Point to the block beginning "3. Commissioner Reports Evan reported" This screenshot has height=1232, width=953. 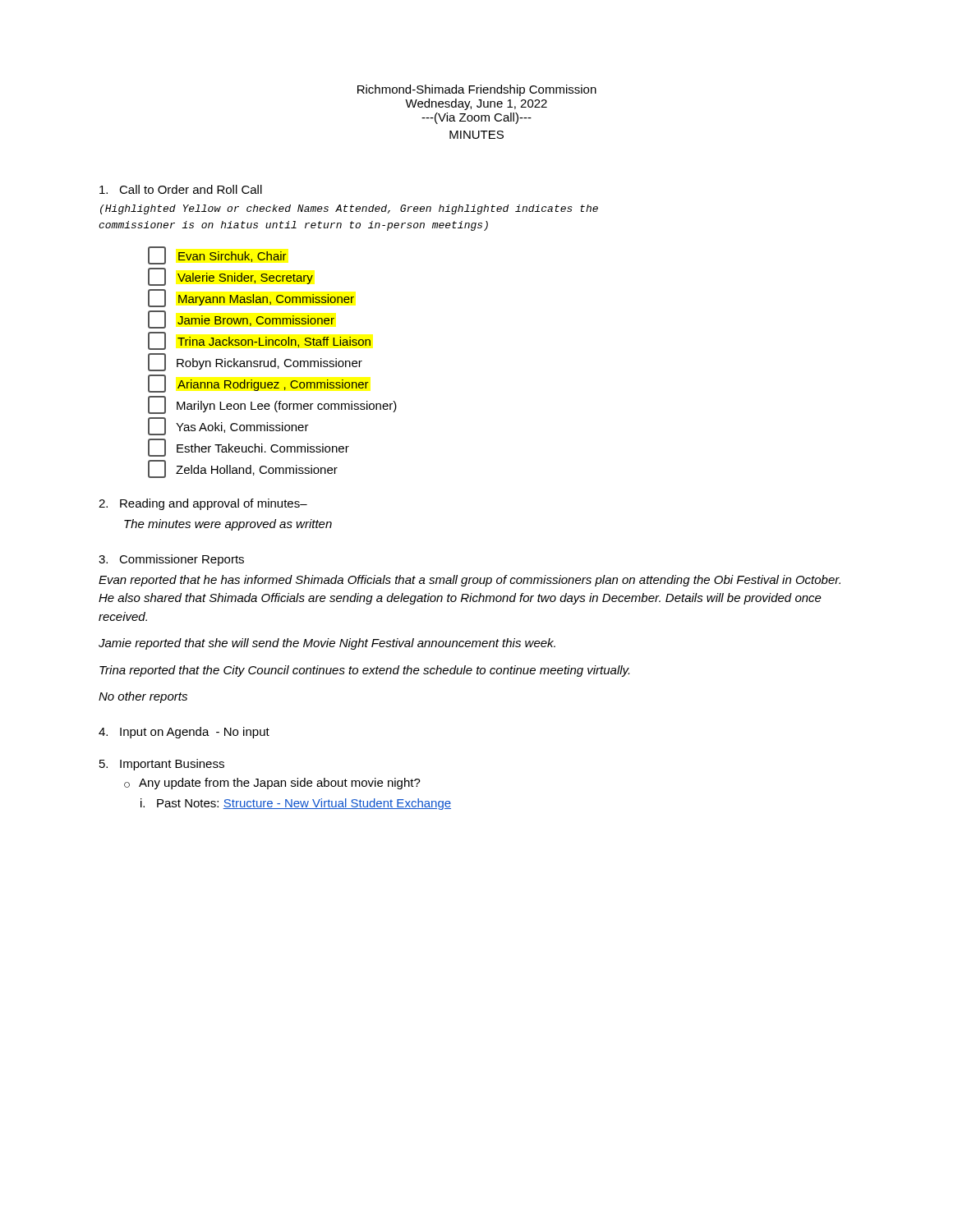tap(476, 629)
